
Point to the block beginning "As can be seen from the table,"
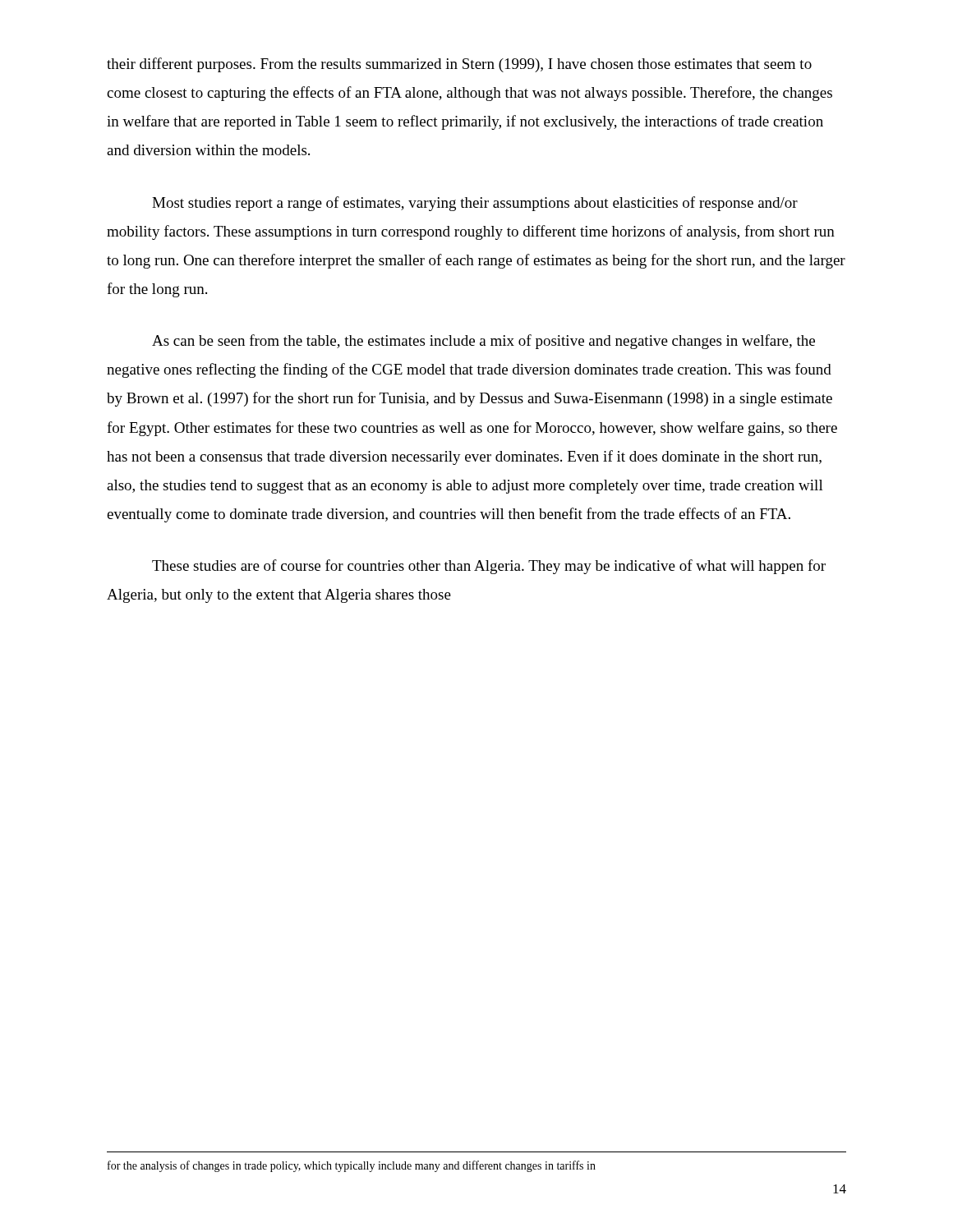[x=472, y=427]
